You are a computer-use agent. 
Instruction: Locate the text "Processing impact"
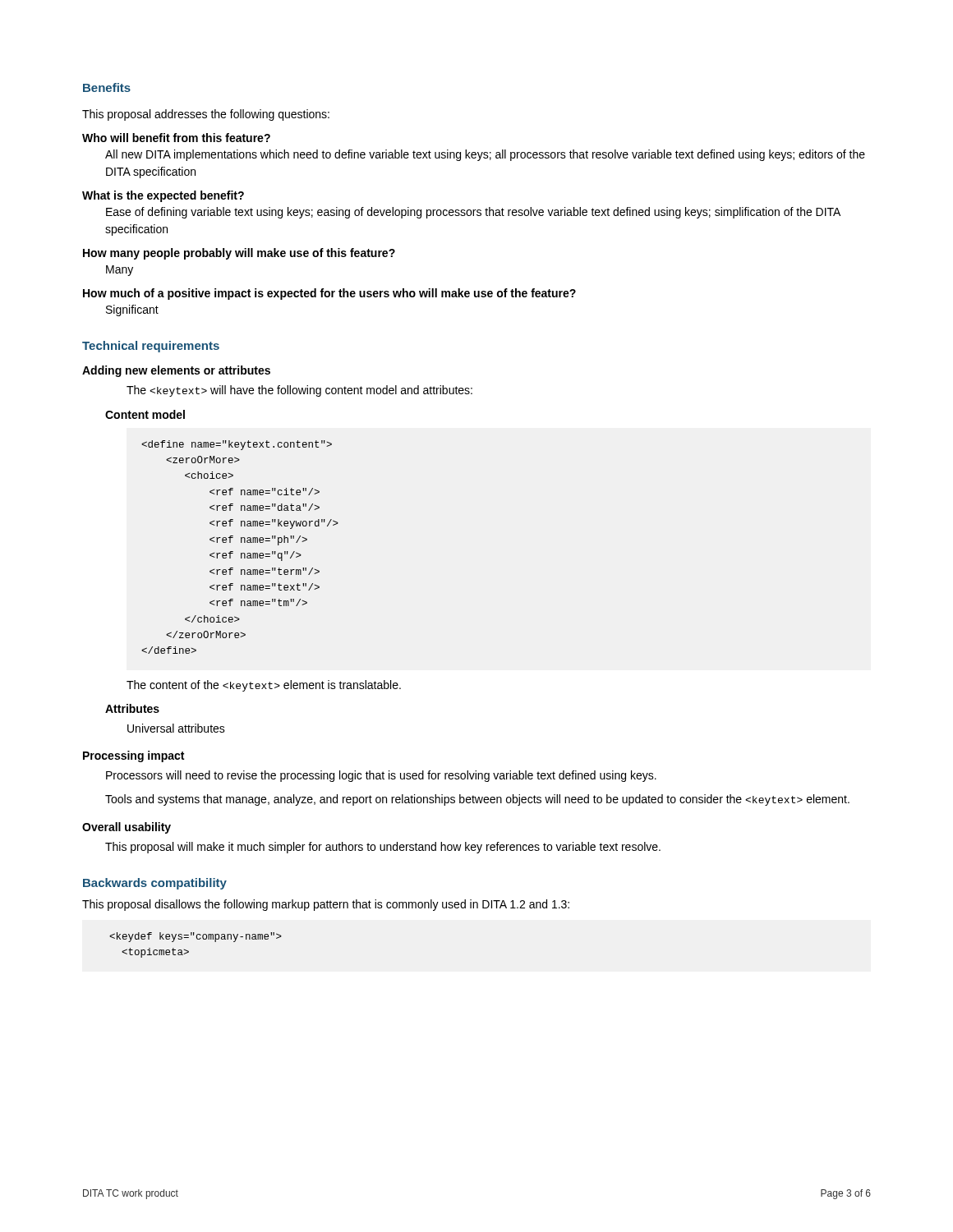point(133,756)
